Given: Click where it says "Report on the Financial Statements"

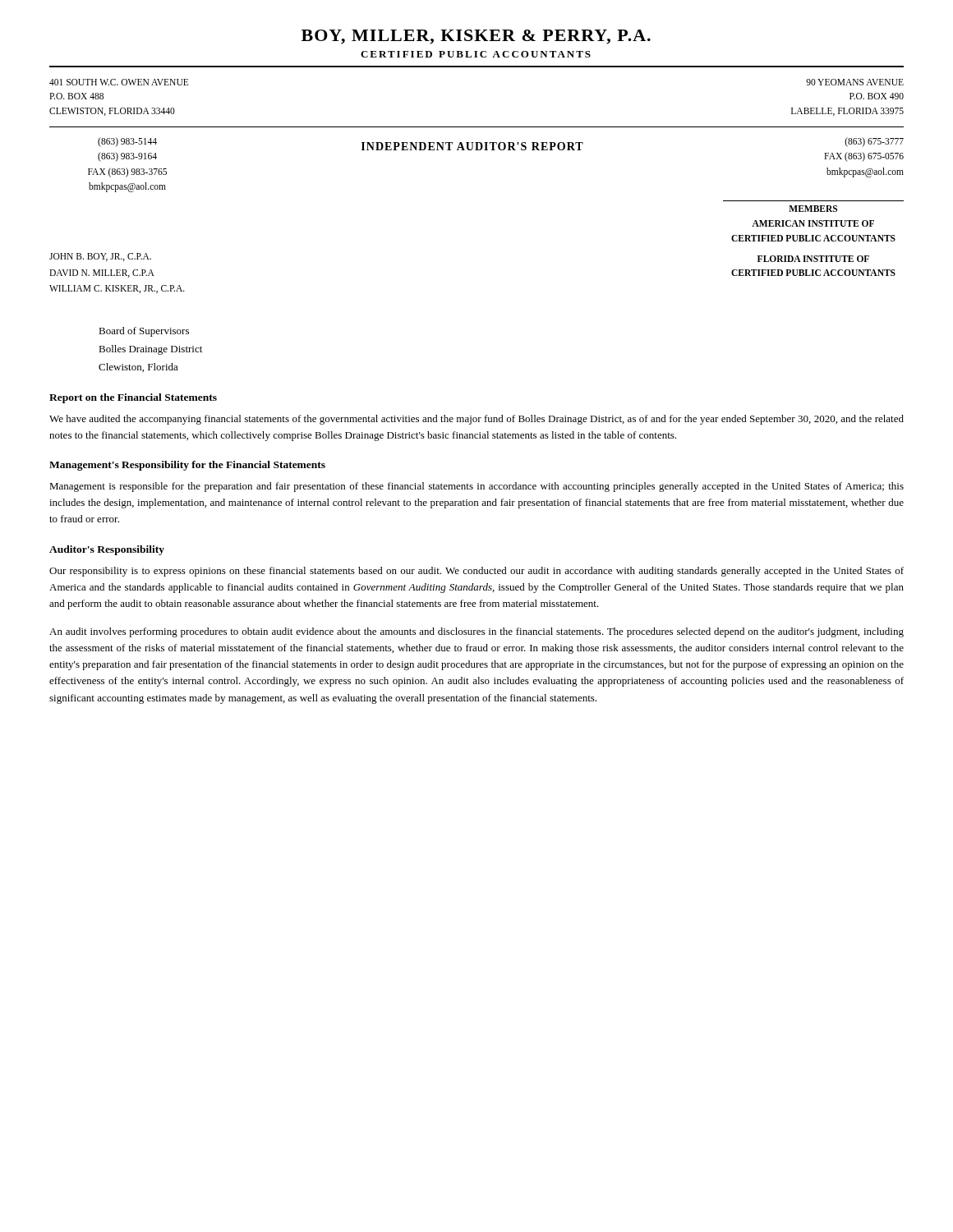Looking at the screenshot, I should click(133, 397).
